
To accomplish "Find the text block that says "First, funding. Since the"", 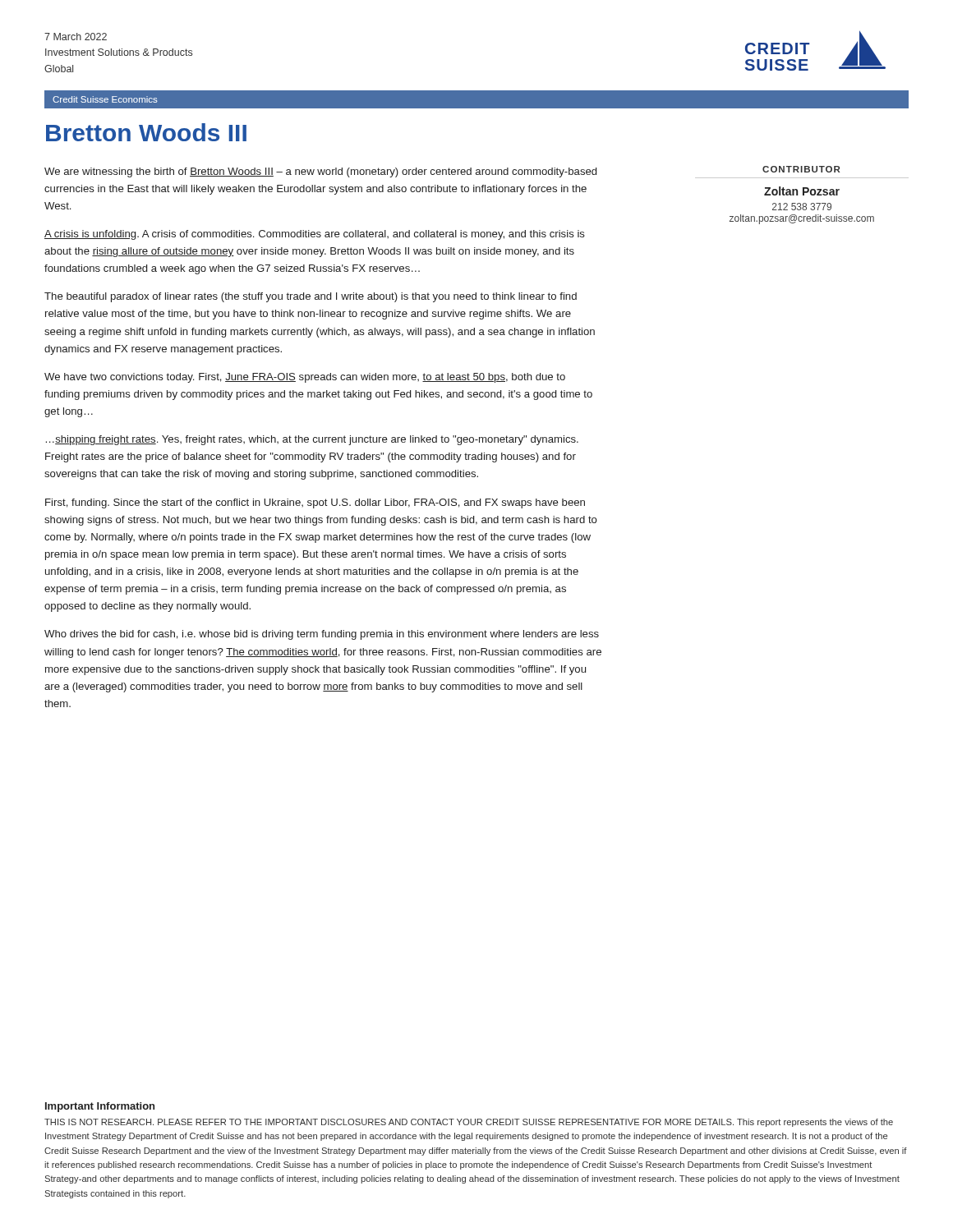I will click(321, 554).
